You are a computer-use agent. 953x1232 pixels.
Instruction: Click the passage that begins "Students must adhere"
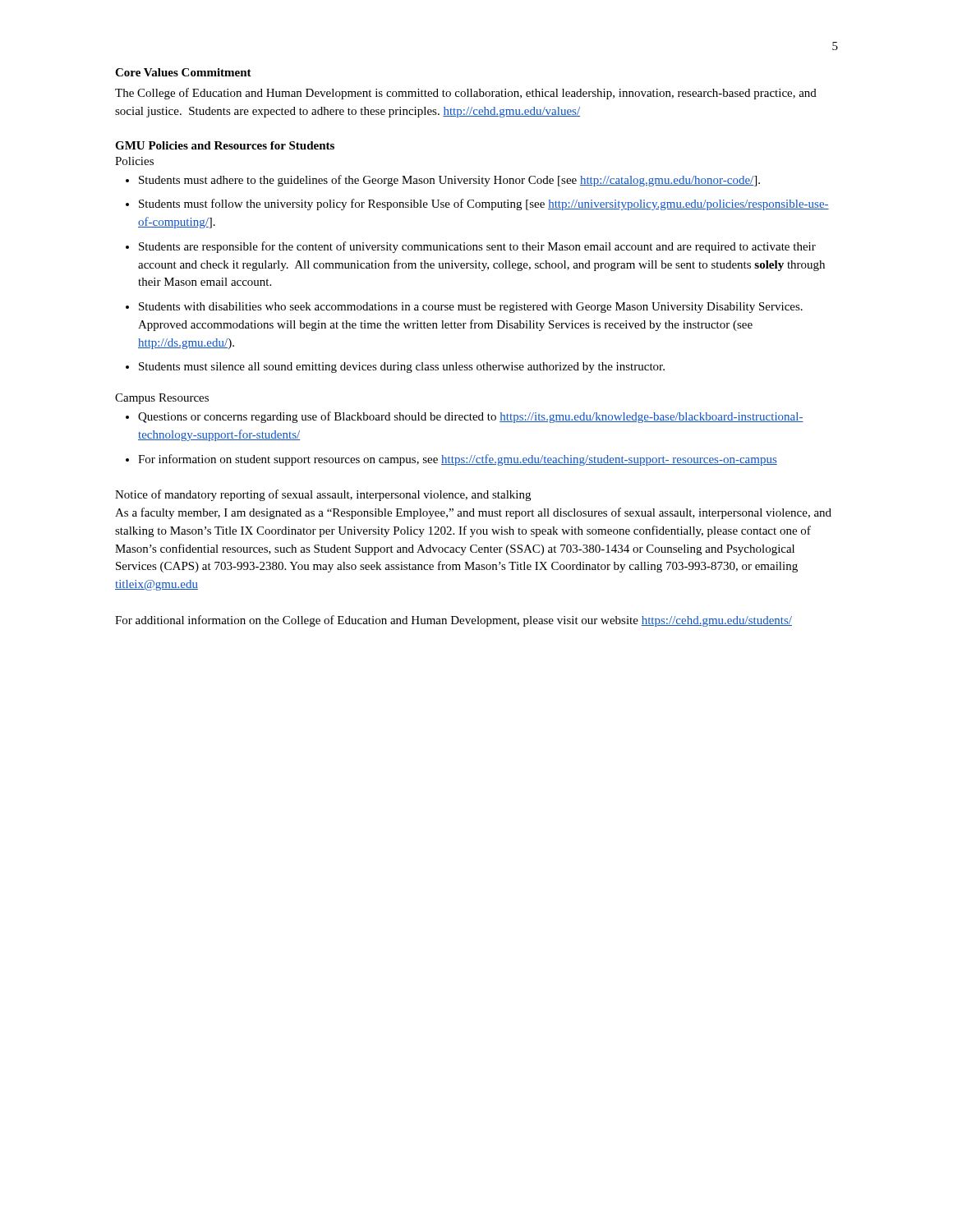pos(449,179)
